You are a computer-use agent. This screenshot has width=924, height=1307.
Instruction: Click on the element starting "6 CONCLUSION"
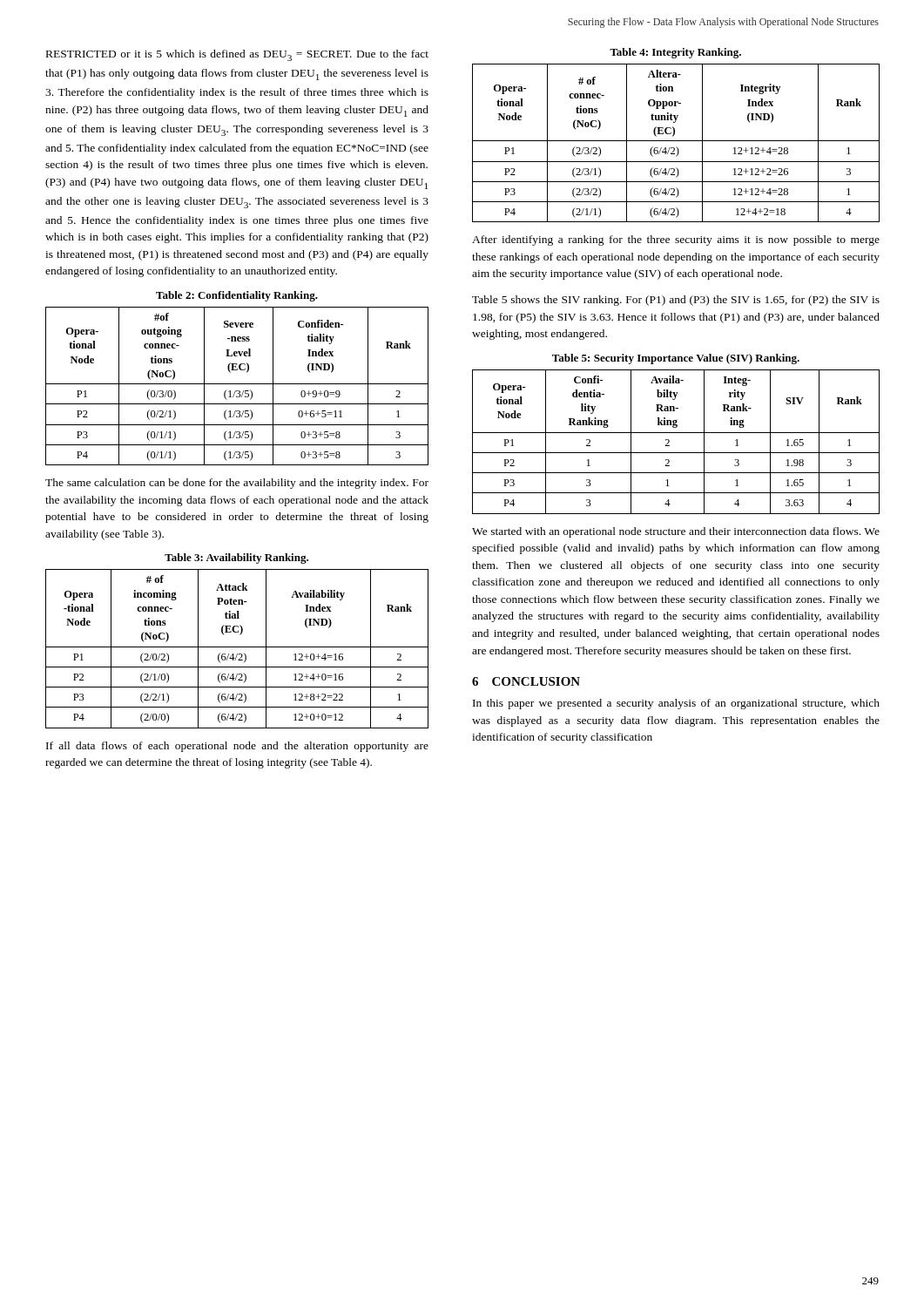[x=526, y=682]
